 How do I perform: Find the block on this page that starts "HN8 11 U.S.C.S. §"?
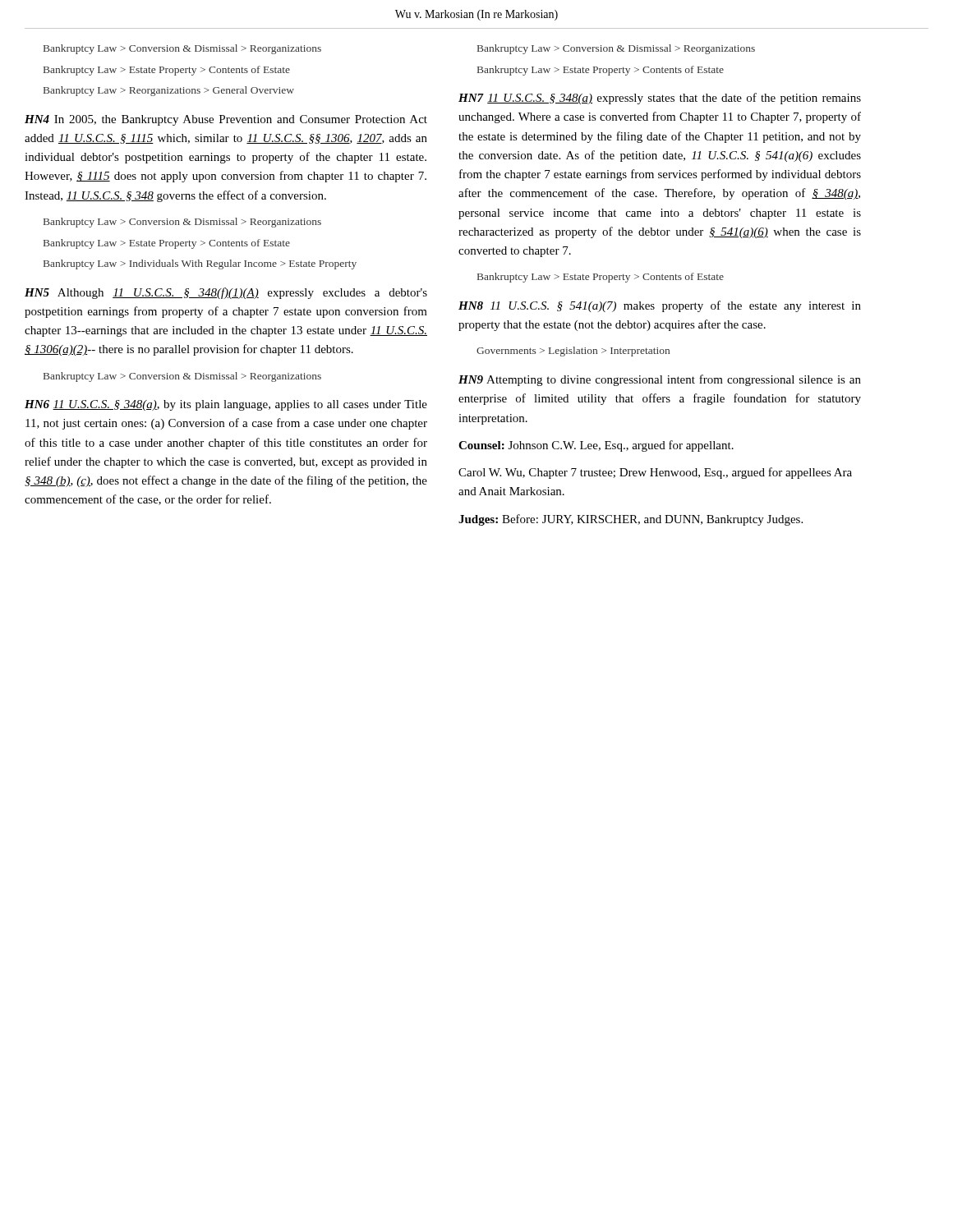click(660, 315)
